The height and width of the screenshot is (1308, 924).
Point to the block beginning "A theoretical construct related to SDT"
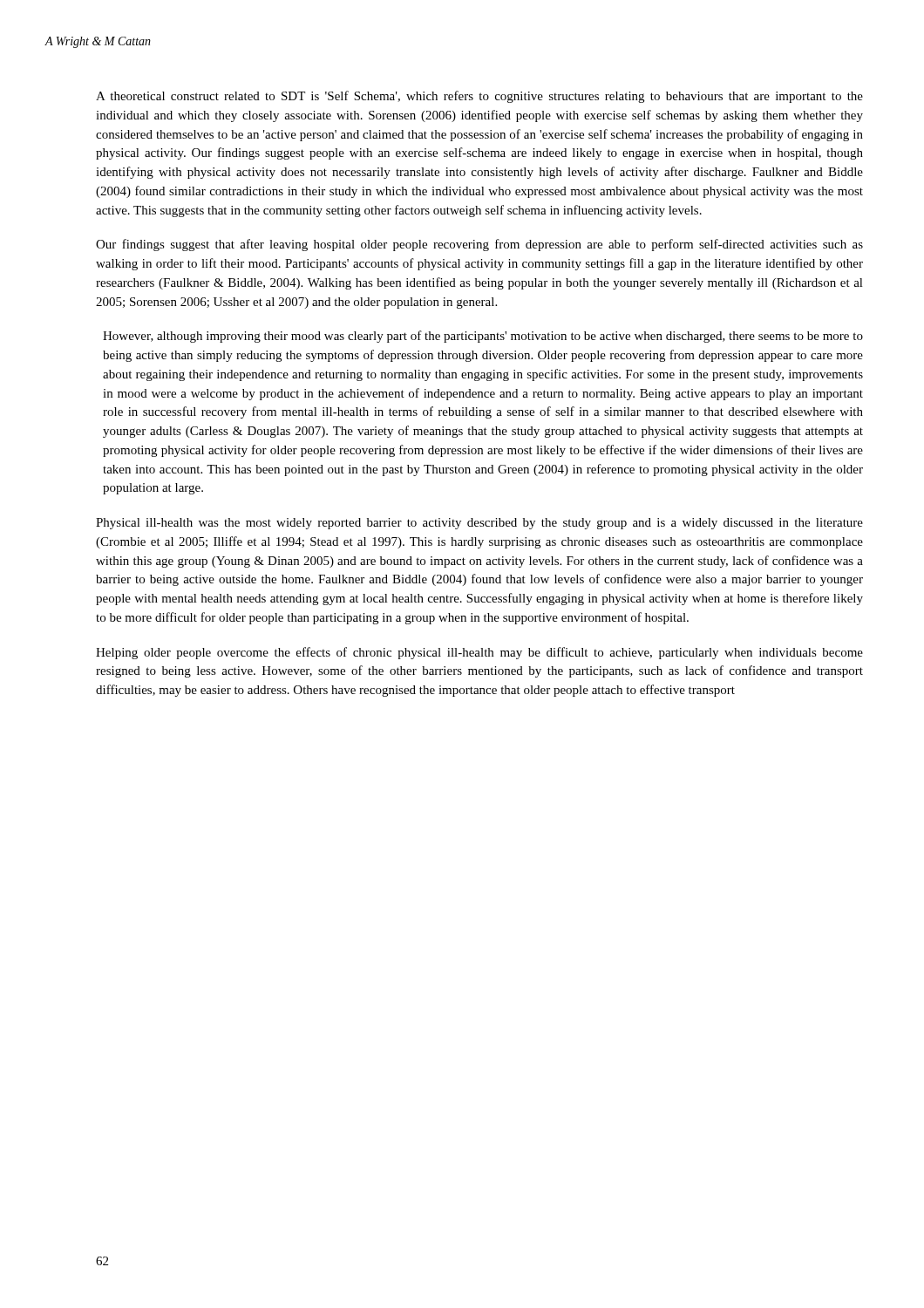479,153
